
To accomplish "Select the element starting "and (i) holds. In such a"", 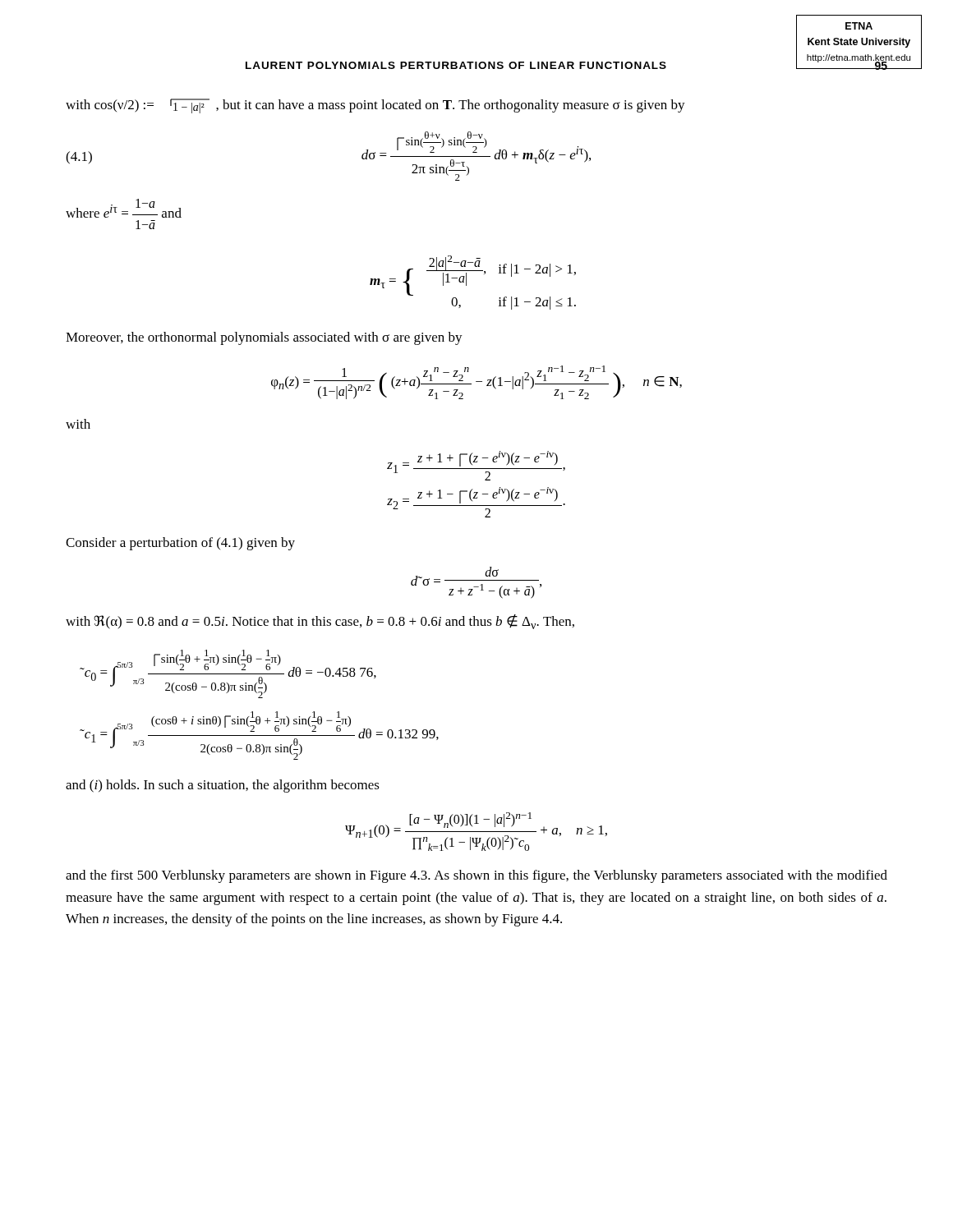I will click(x=223, y=785).
